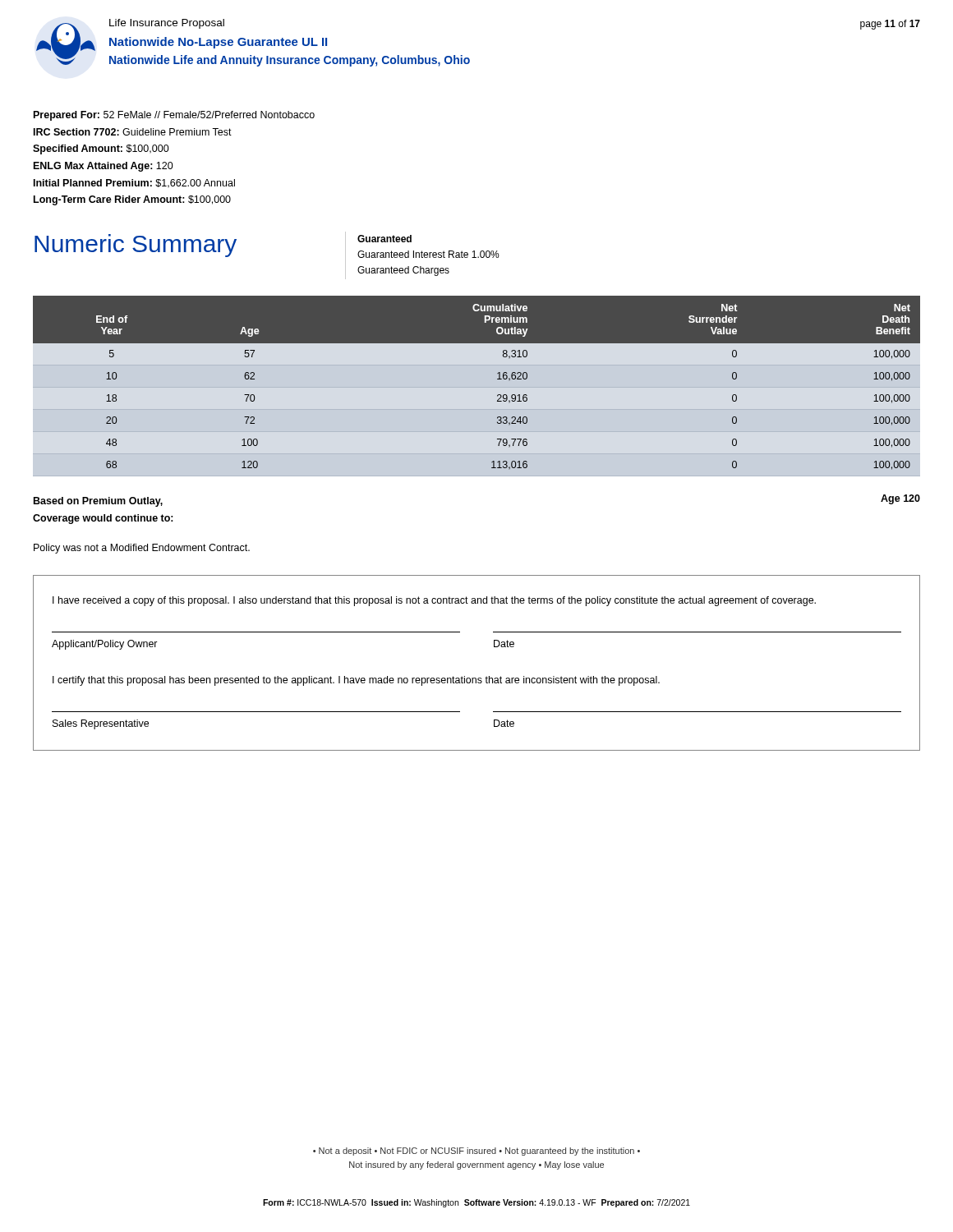
Task: Find the block starting "Prepared For: 52 FeMale // Female/52/Preferred"
Action: [x=174, y=157]
